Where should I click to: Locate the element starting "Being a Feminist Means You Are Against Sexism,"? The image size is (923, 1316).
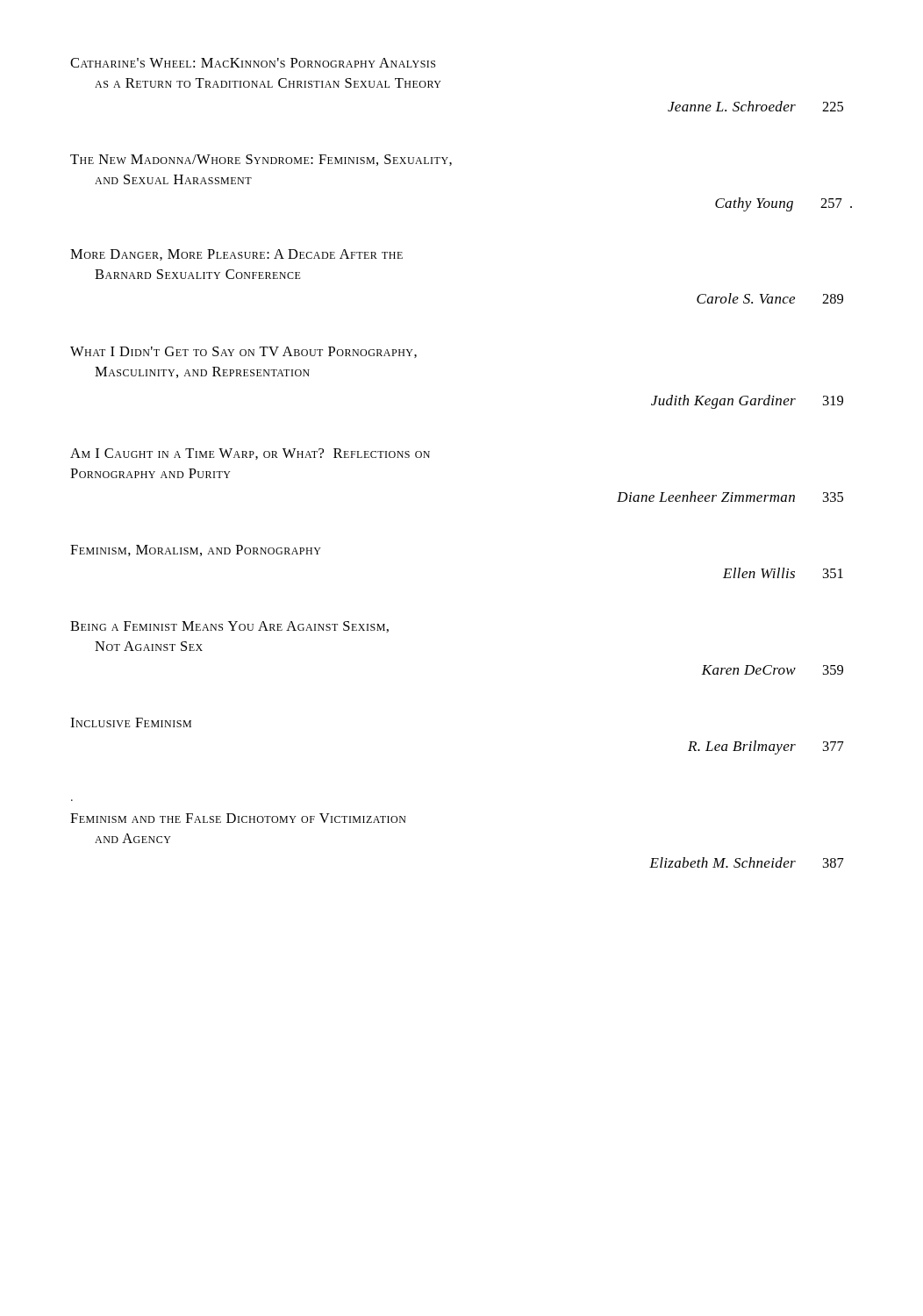[229, 627]
